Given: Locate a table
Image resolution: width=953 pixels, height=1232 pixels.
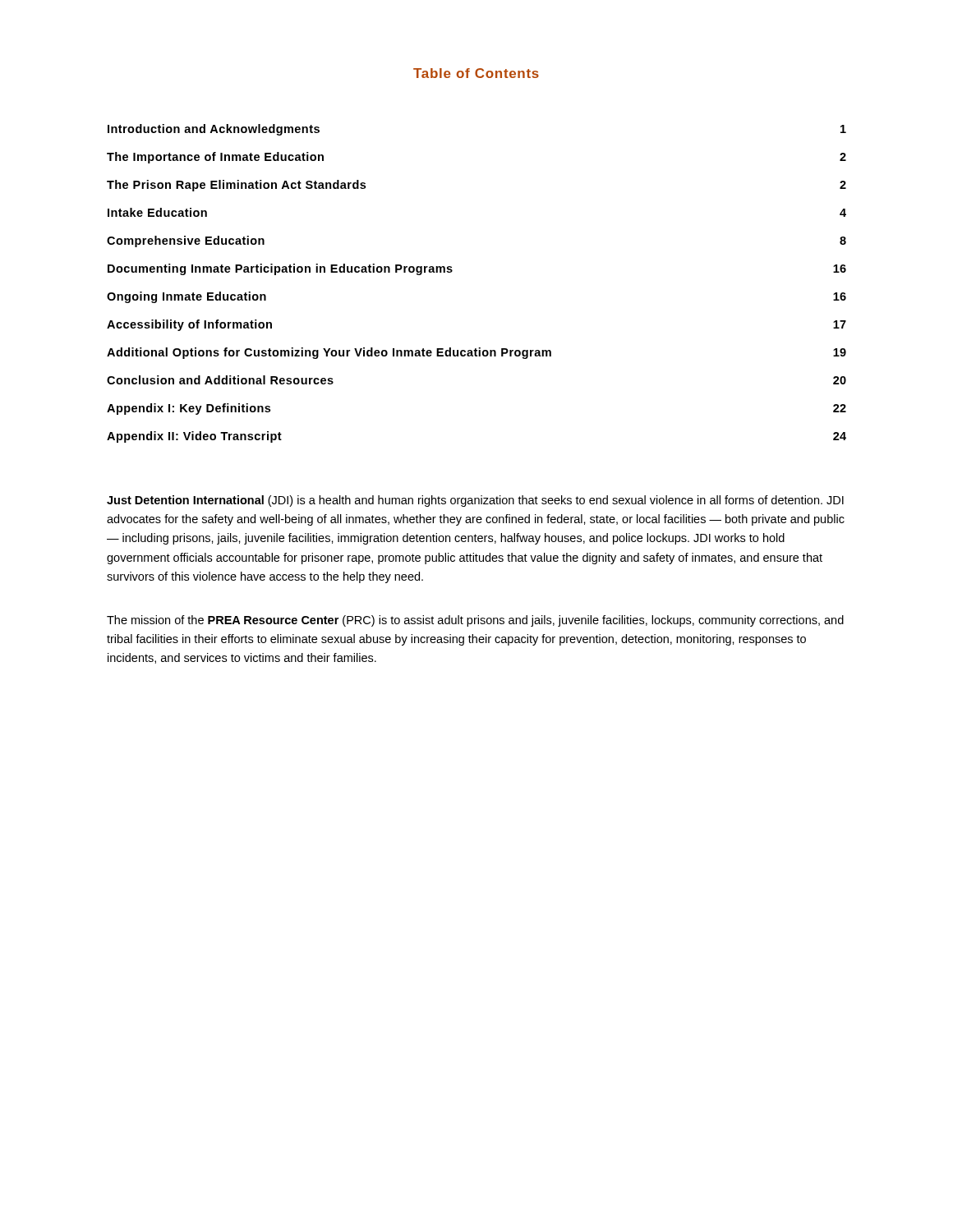Looking at the screenshot, I should (x=476, y=282).
